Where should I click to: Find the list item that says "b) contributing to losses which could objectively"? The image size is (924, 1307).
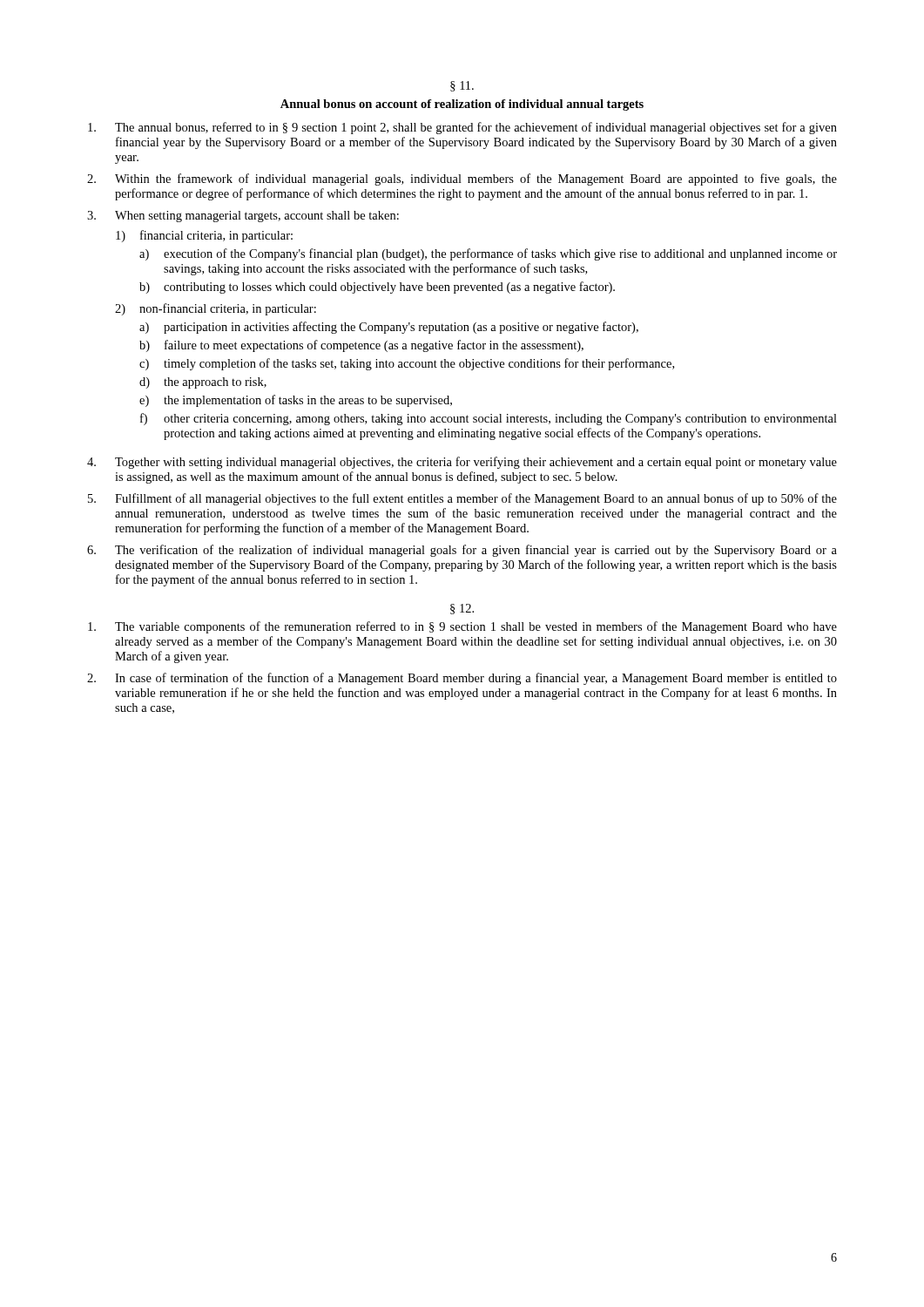point(488,287)
